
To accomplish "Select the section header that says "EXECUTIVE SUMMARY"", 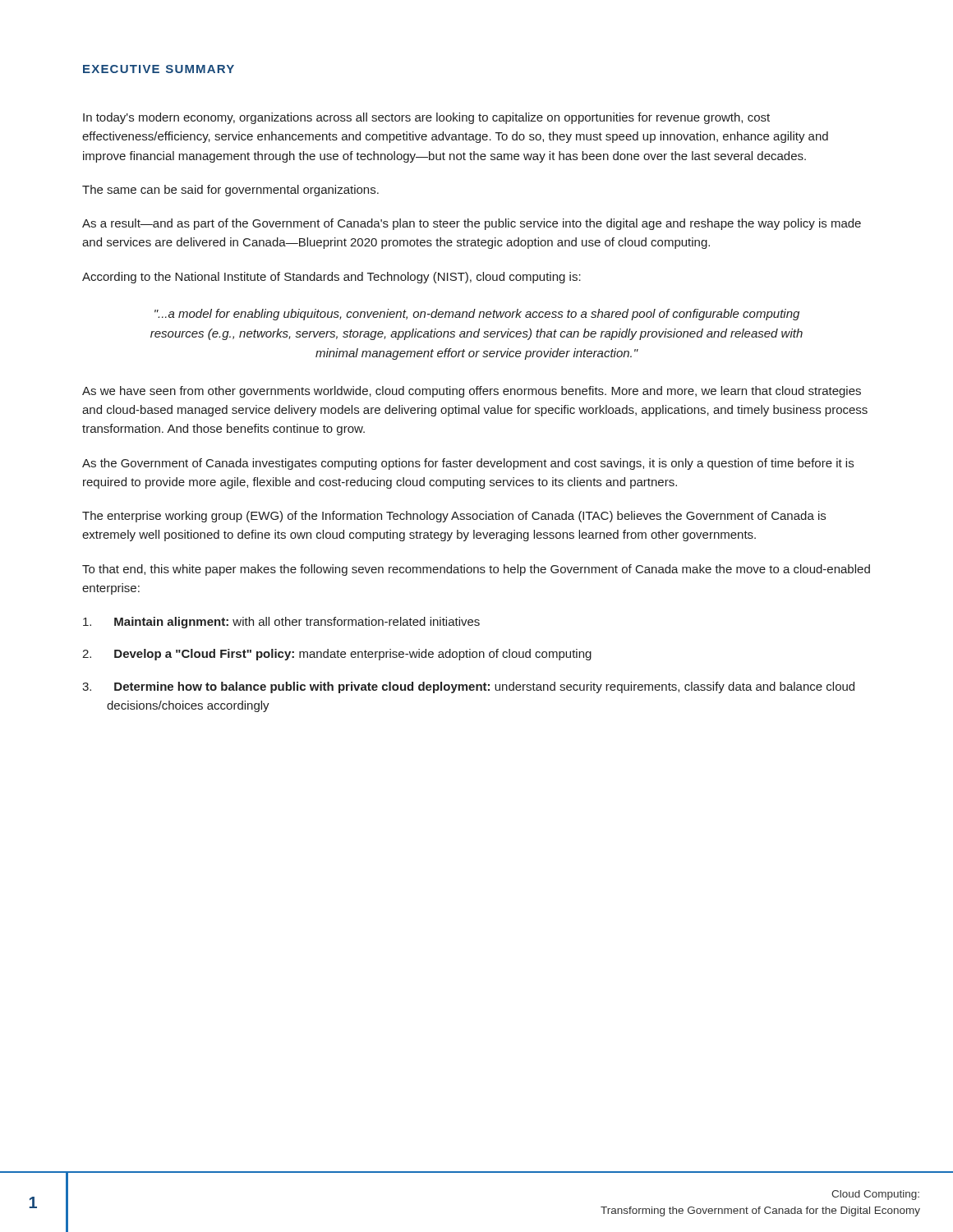I will tap(159, 69).
